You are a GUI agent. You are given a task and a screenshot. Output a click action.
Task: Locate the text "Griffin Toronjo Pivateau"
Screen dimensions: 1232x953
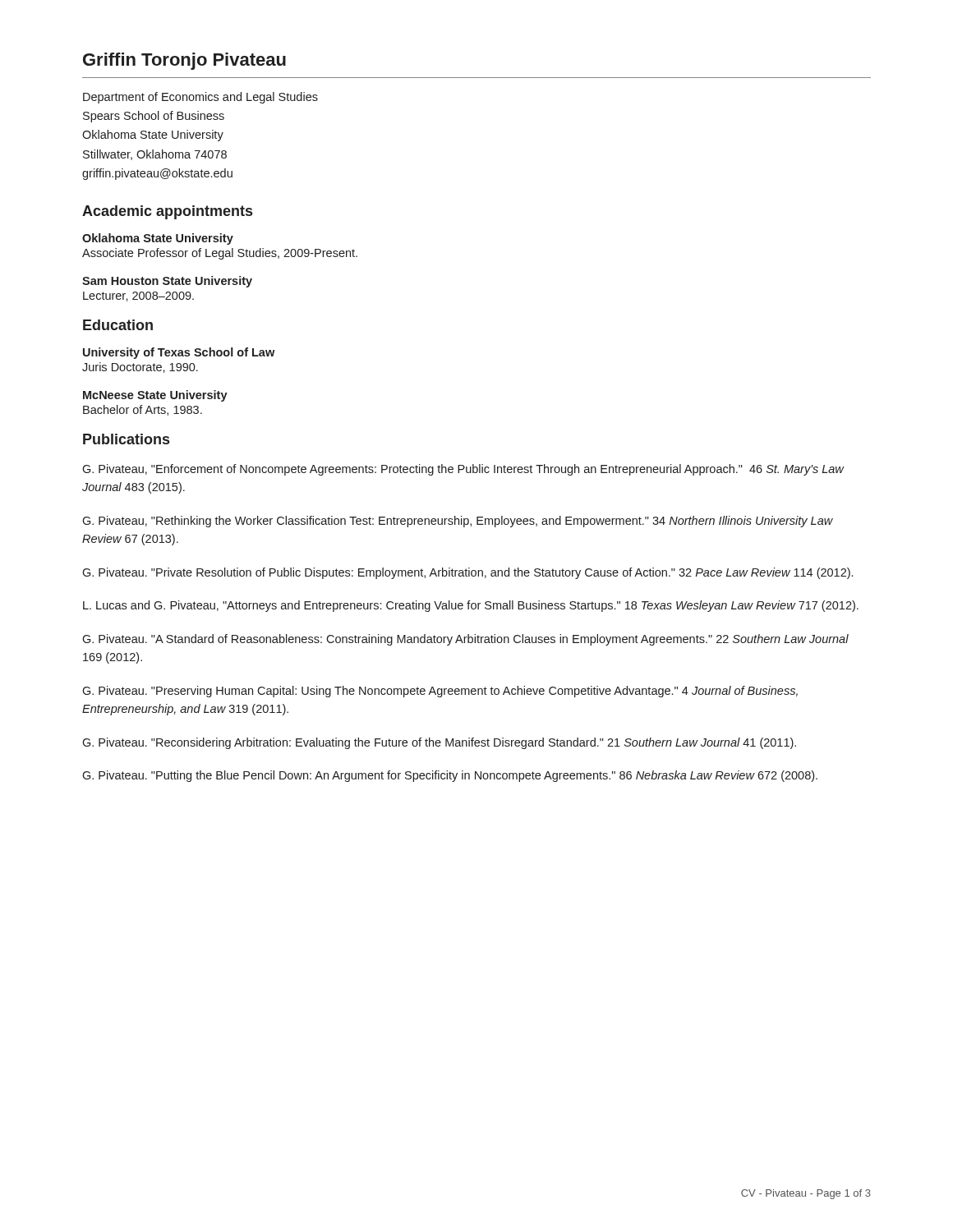coord(184,61)
